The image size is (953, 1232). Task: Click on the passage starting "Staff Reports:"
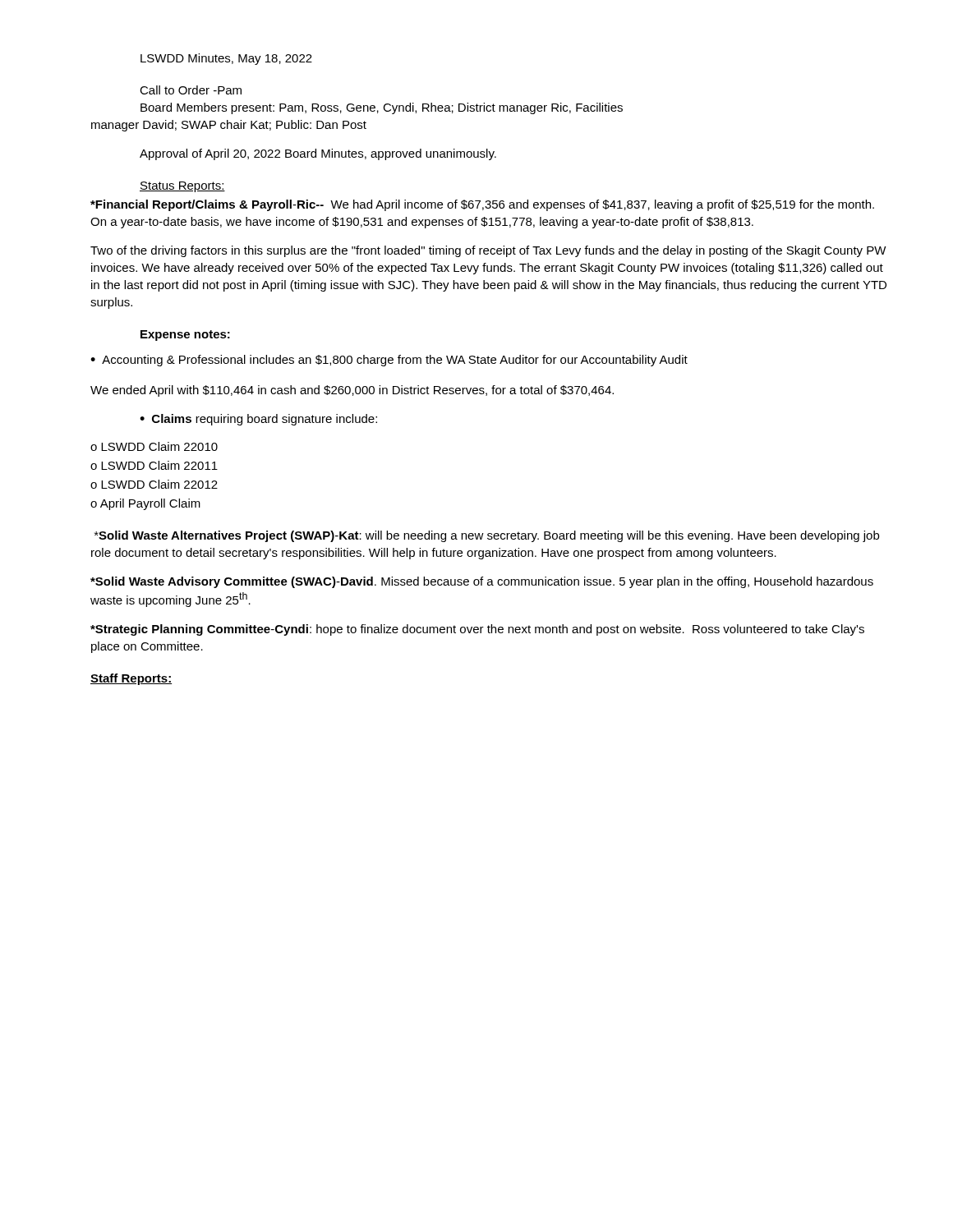pyautogui.click(x=131, y=678)
